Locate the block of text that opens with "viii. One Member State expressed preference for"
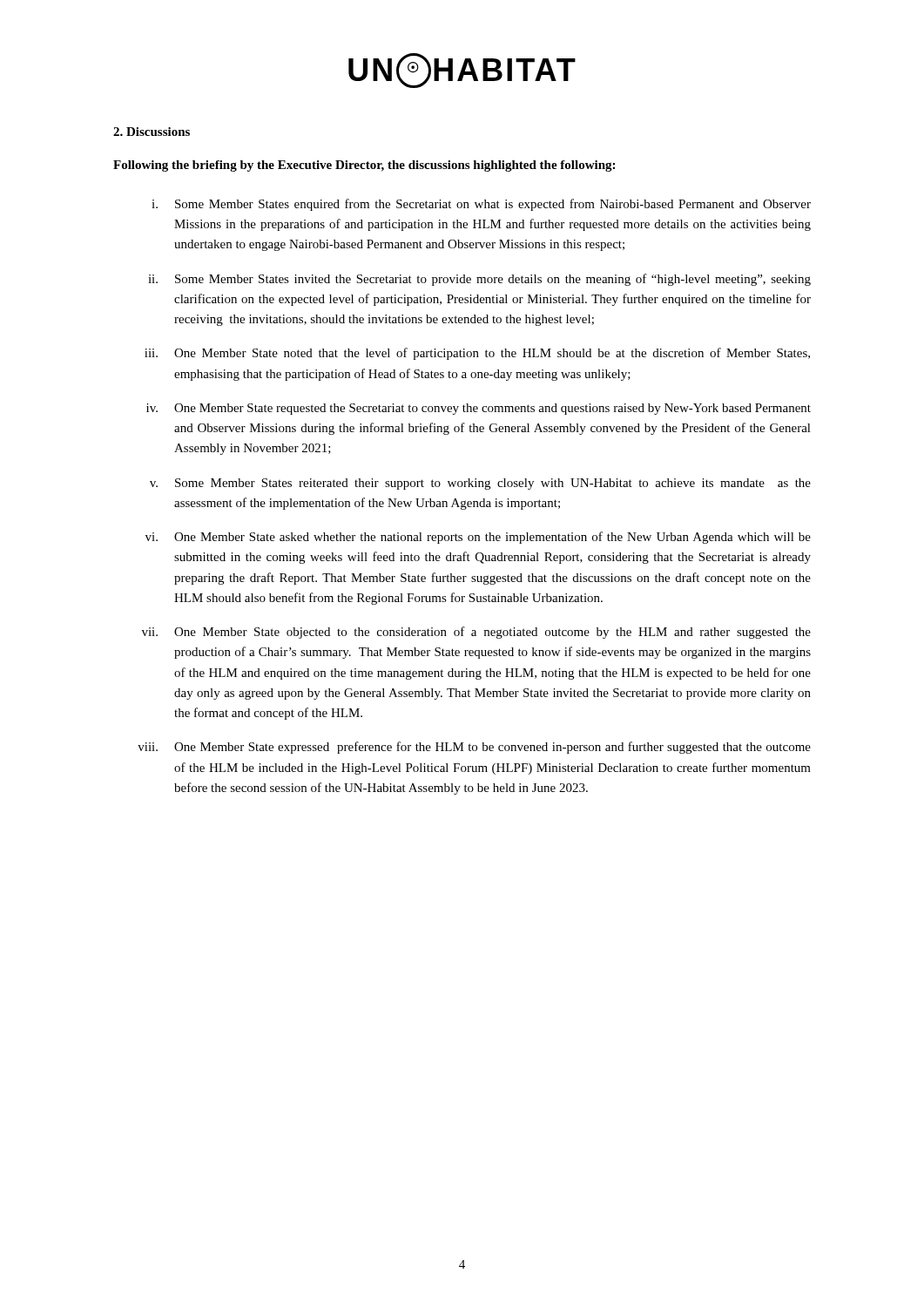This screenshot has height=1307, width=924. [462, 768]
